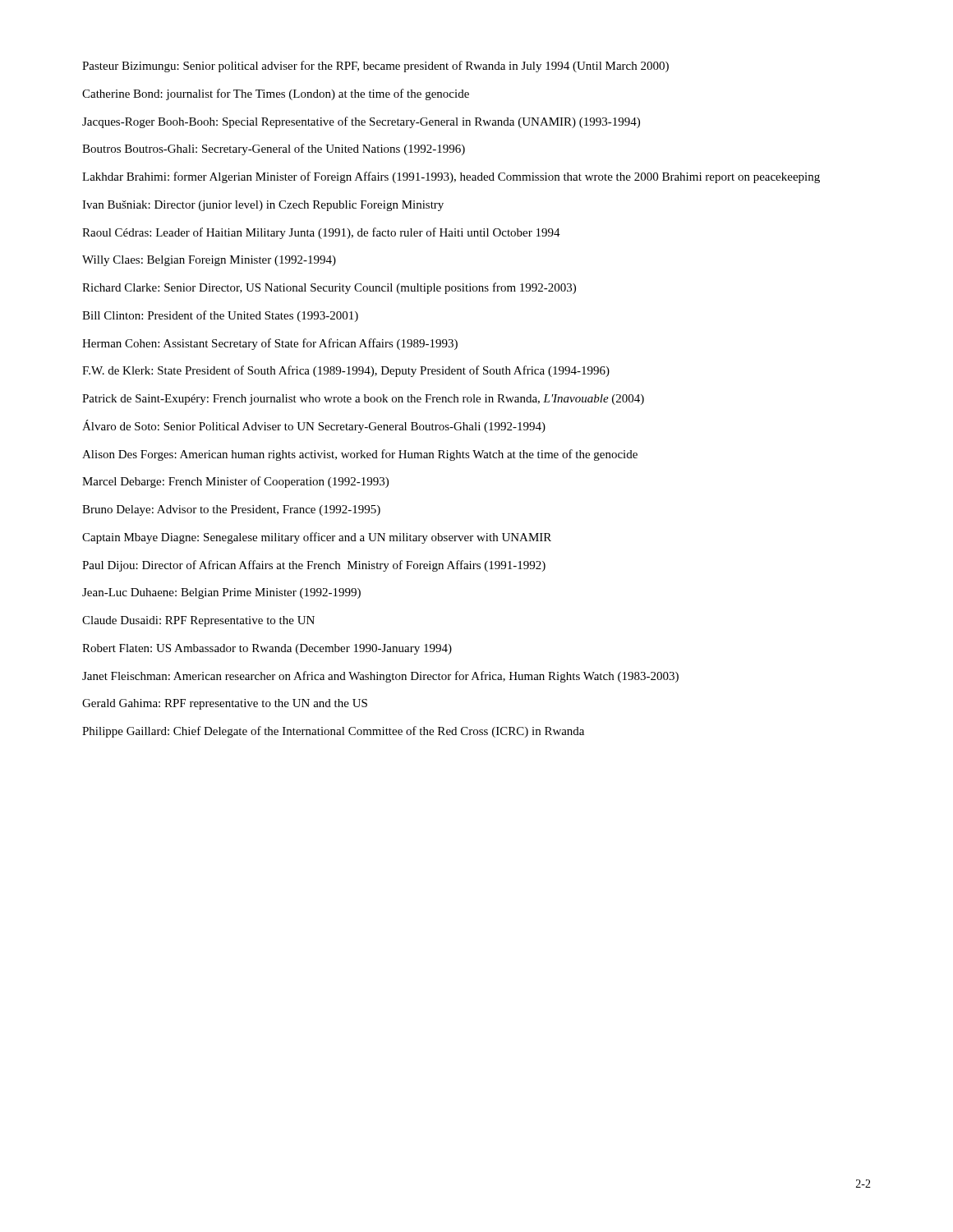
Task: Select the list item containing "Gerald Gahima: RPF representative"
Action: (x=225, y=703)
